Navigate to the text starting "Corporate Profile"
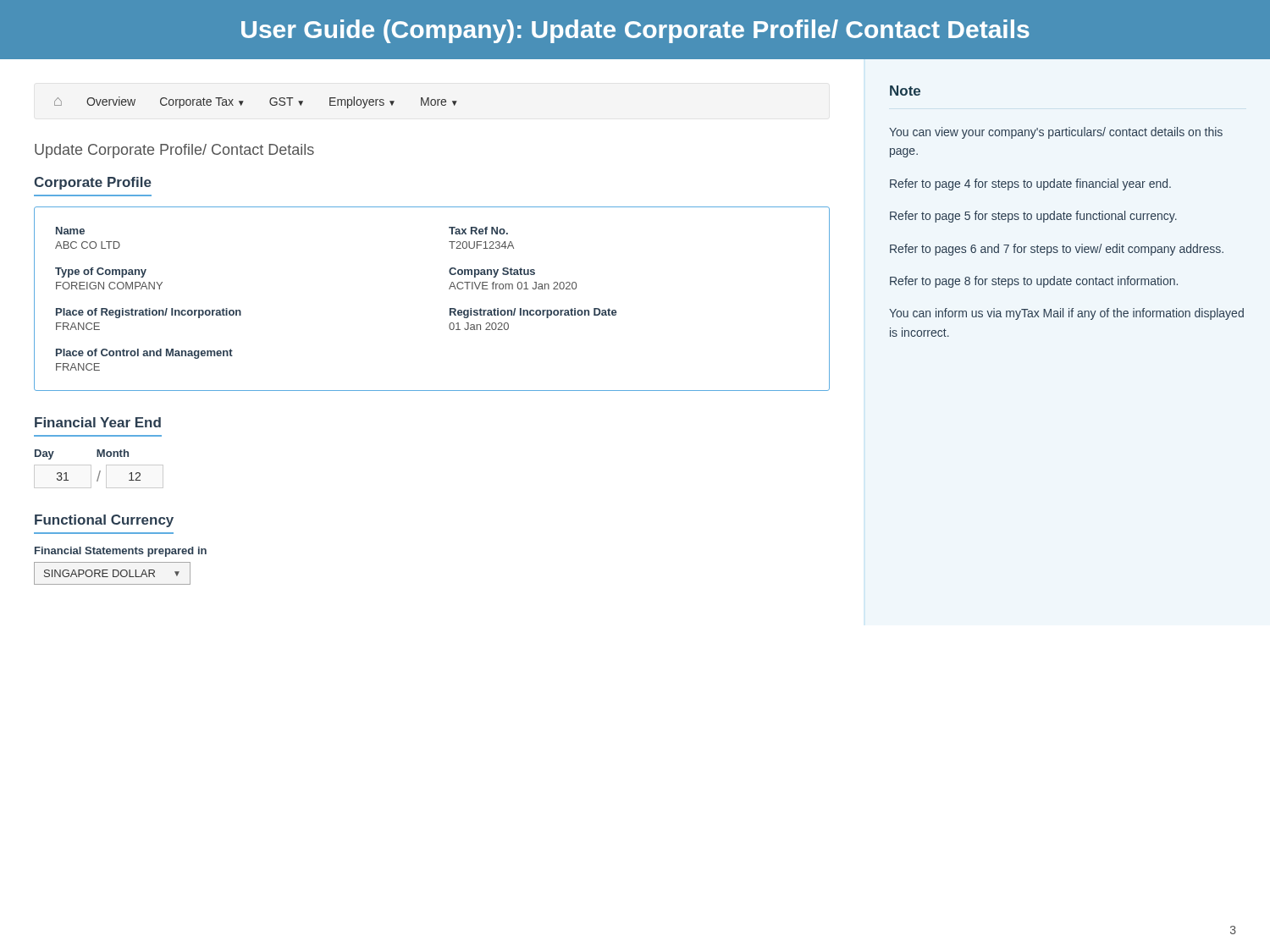The width and height of the screenshot is (1270, 952). [93, 182]
